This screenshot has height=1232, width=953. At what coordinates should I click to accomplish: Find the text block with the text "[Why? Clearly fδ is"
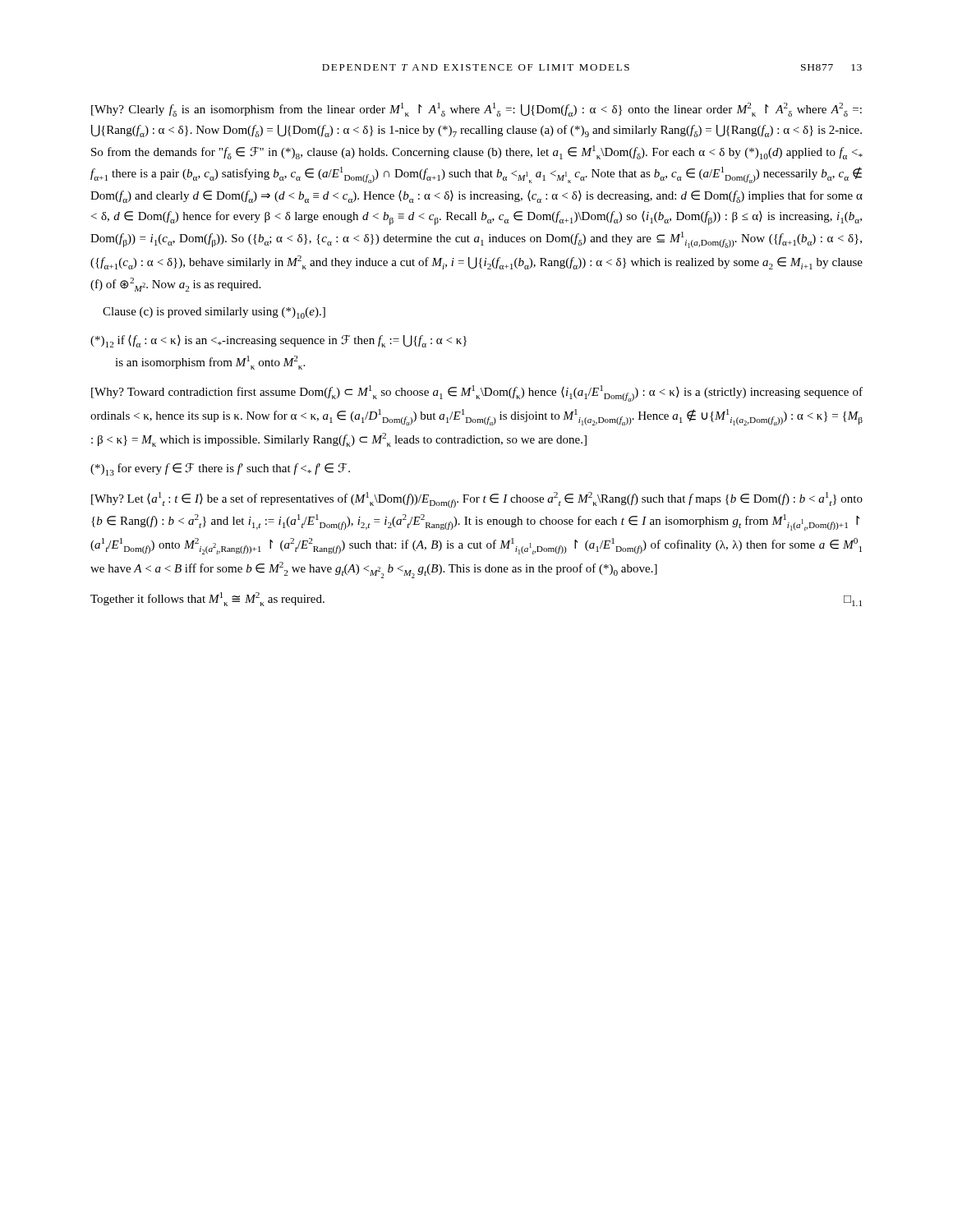coord(476,211)
